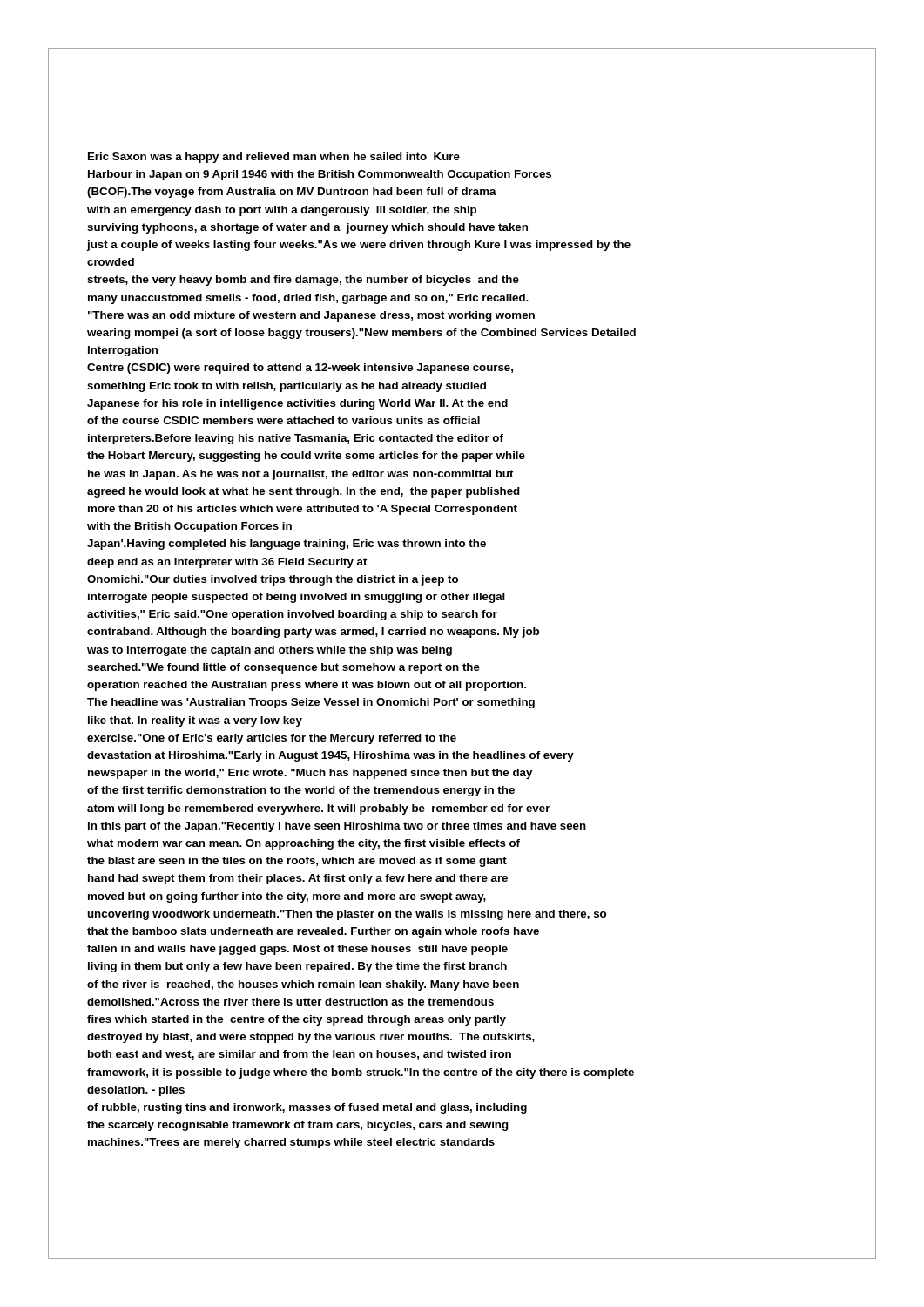Navigate to the region starting "Eric Saxon was a happy and relieved"
This screenshot has height=1307, width=924.
pyautogui.click(x=362, y=649)
